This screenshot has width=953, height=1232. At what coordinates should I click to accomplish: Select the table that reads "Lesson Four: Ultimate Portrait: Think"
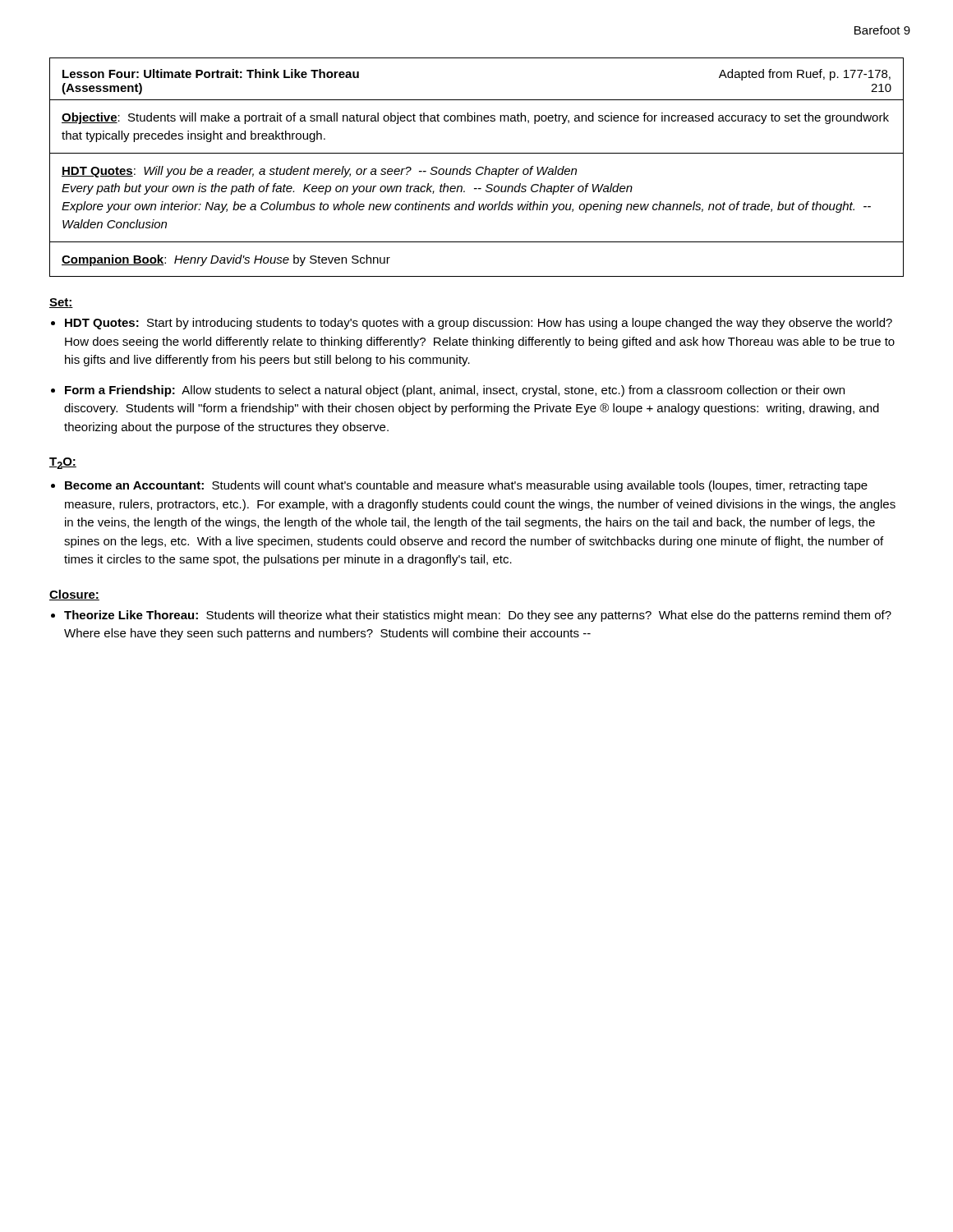[x=476, y=167]
